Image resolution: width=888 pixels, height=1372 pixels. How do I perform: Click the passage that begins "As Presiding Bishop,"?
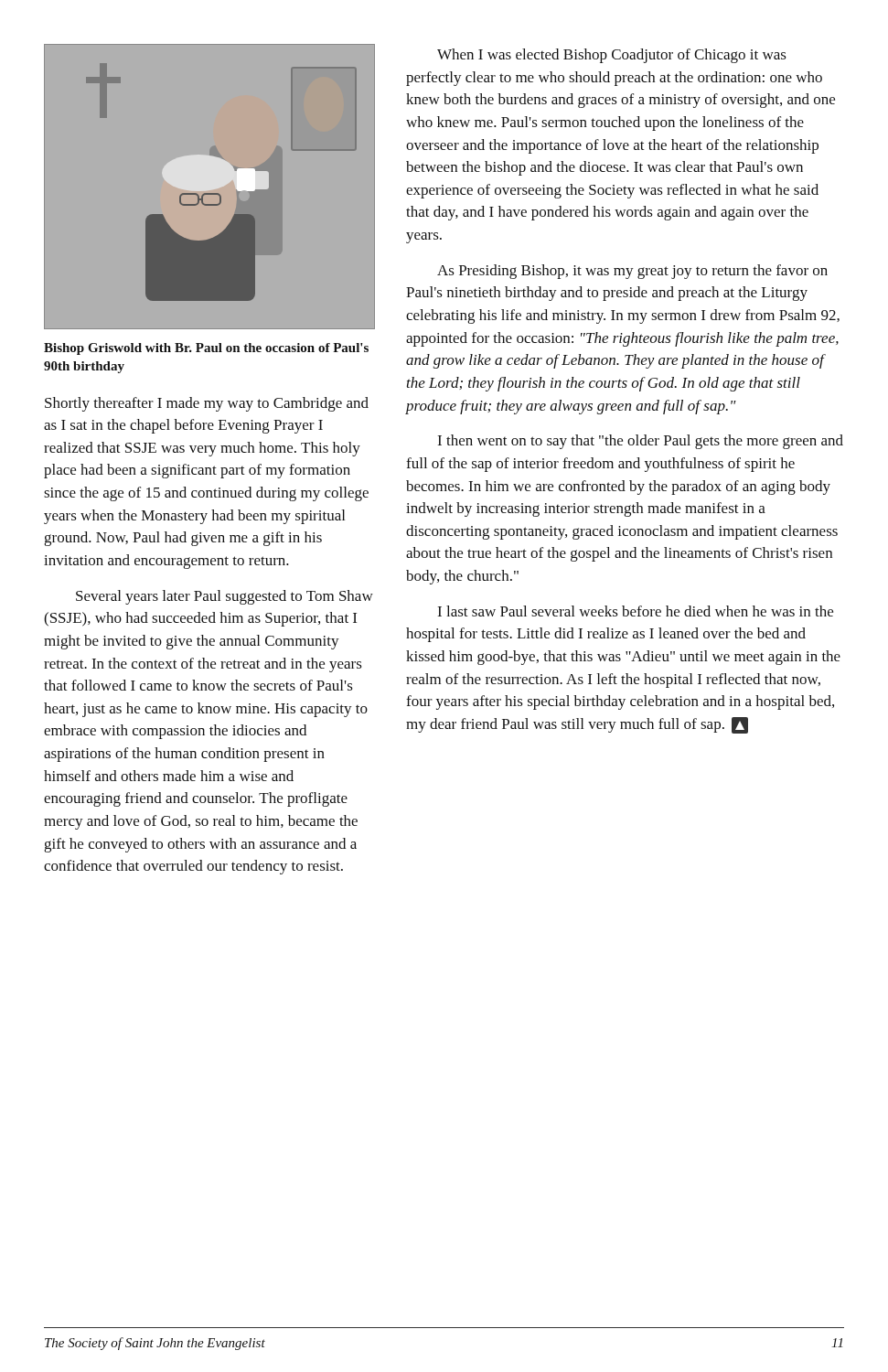click(x=623, y=338)
